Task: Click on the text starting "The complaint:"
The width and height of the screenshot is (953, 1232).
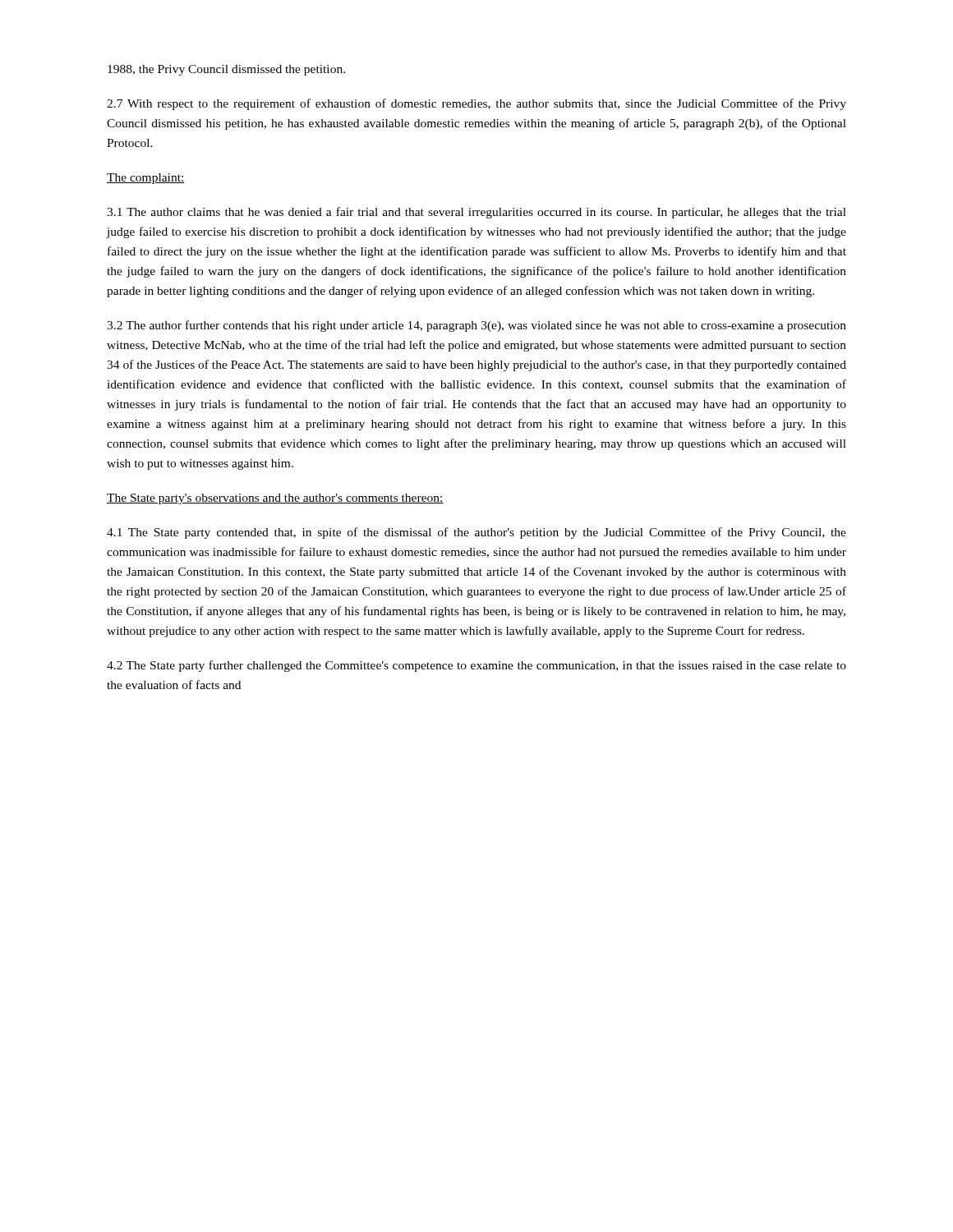Action: 146,177
